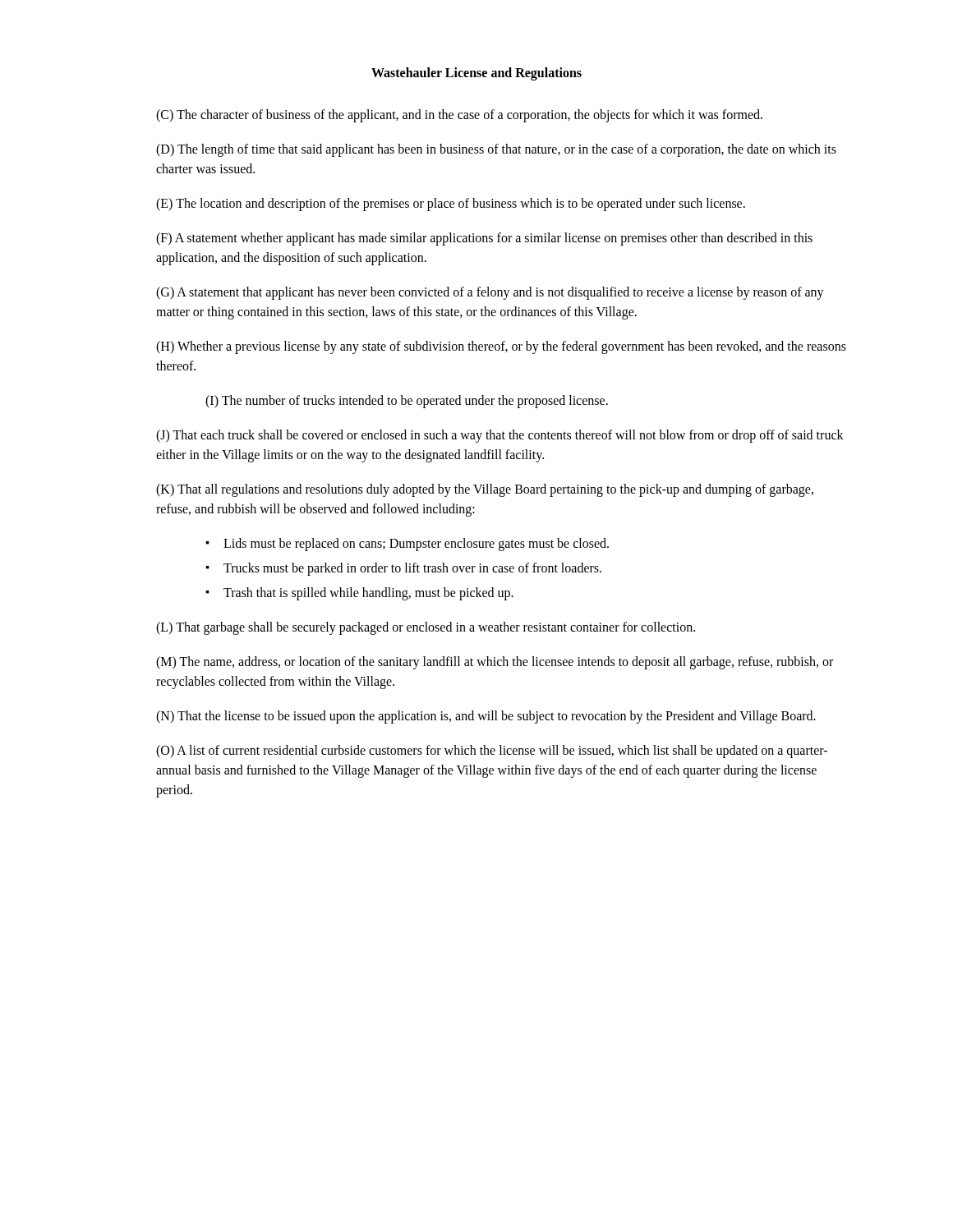Click on the block starting "Trash that is spilled while handling,"
The width and height of the screenshot is (953, 1232).
point(369,593)
